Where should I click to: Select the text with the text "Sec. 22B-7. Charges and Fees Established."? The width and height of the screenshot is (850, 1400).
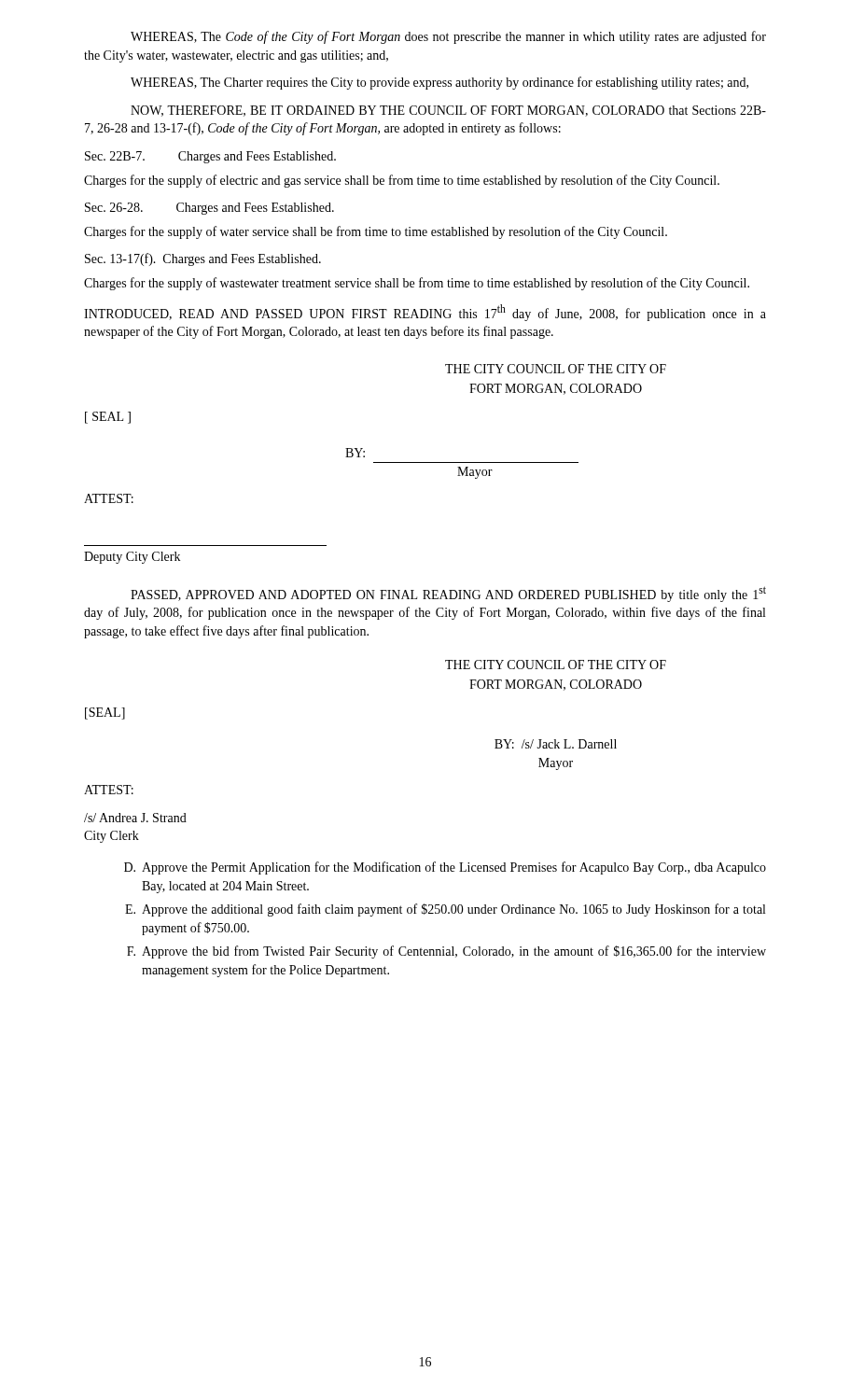pos(210,157)
